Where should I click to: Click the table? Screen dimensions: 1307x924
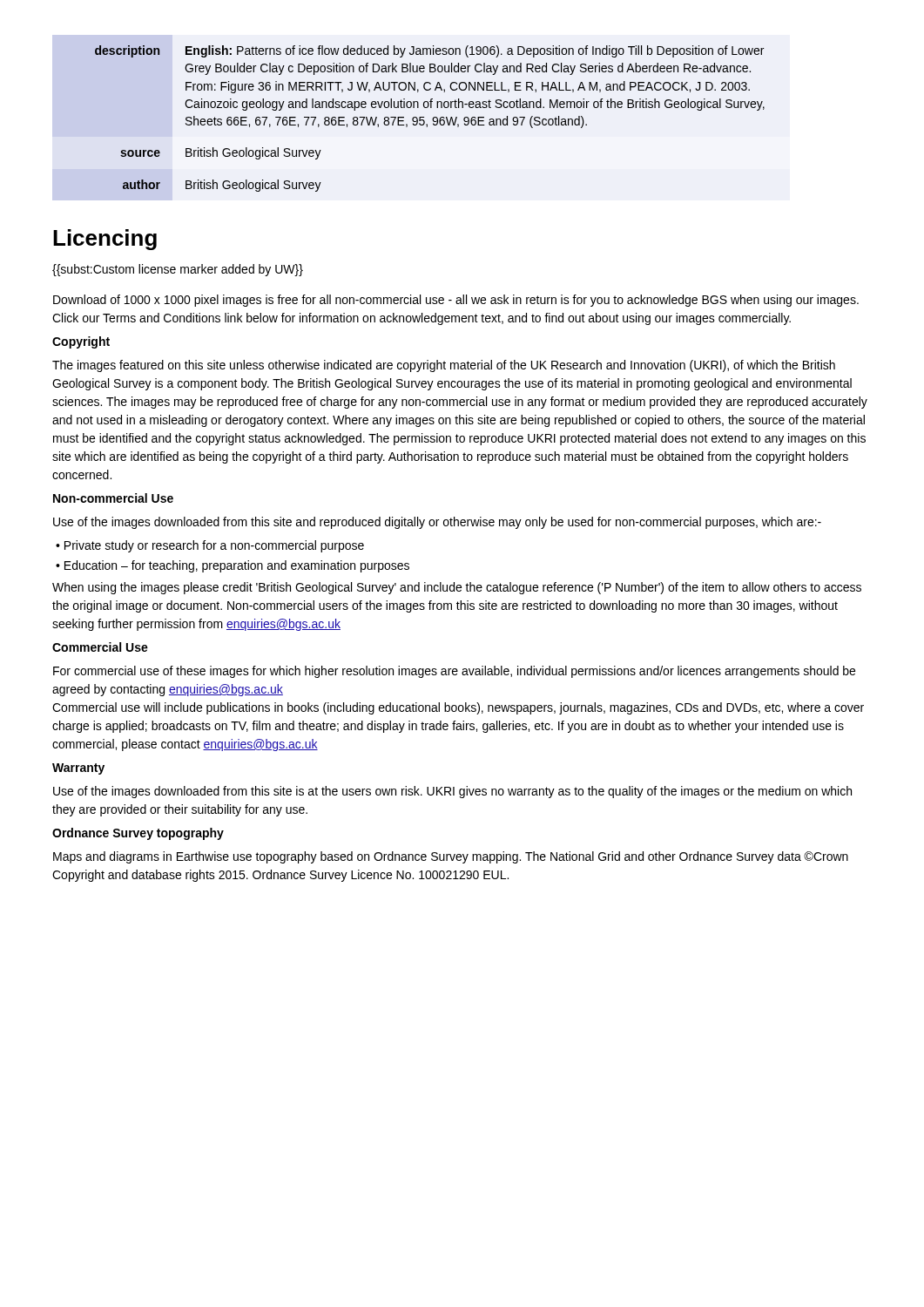tap(462, 118)
